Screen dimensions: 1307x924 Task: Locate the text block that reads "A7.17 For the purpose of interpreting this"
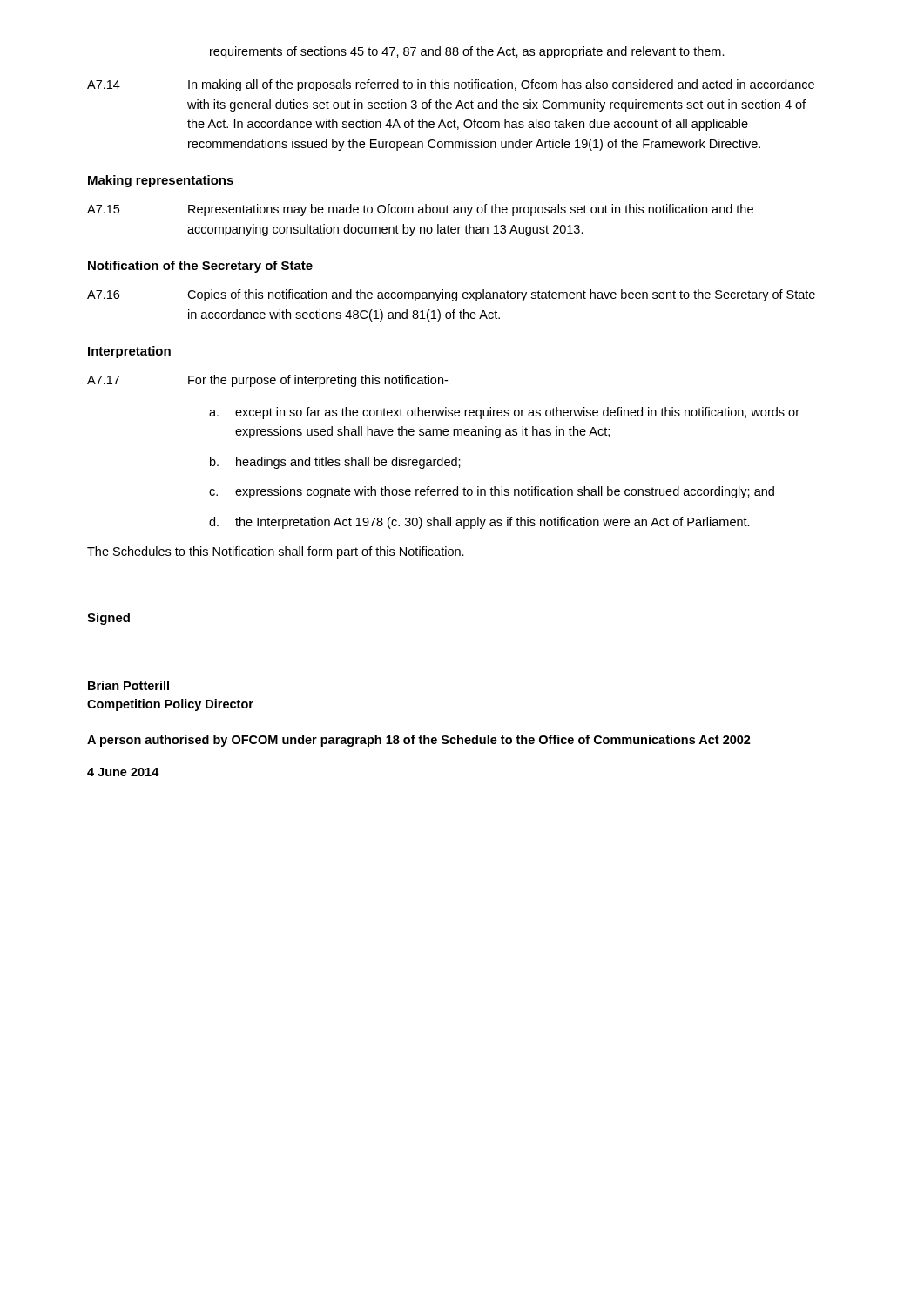pos(453,380)
